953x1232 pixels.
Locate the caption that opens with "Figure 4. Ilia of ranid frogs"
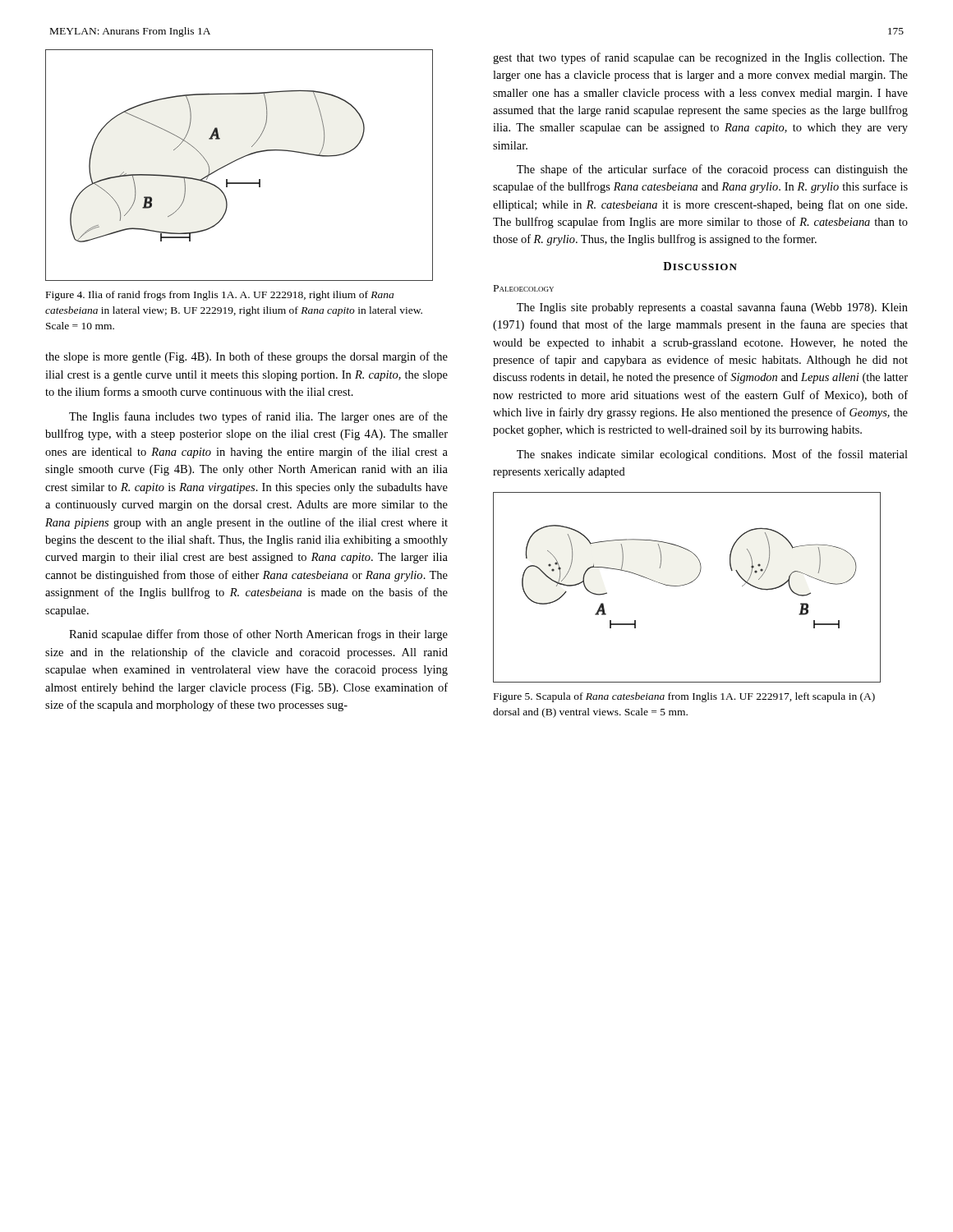pyautogui.click(x=234, y=310)
